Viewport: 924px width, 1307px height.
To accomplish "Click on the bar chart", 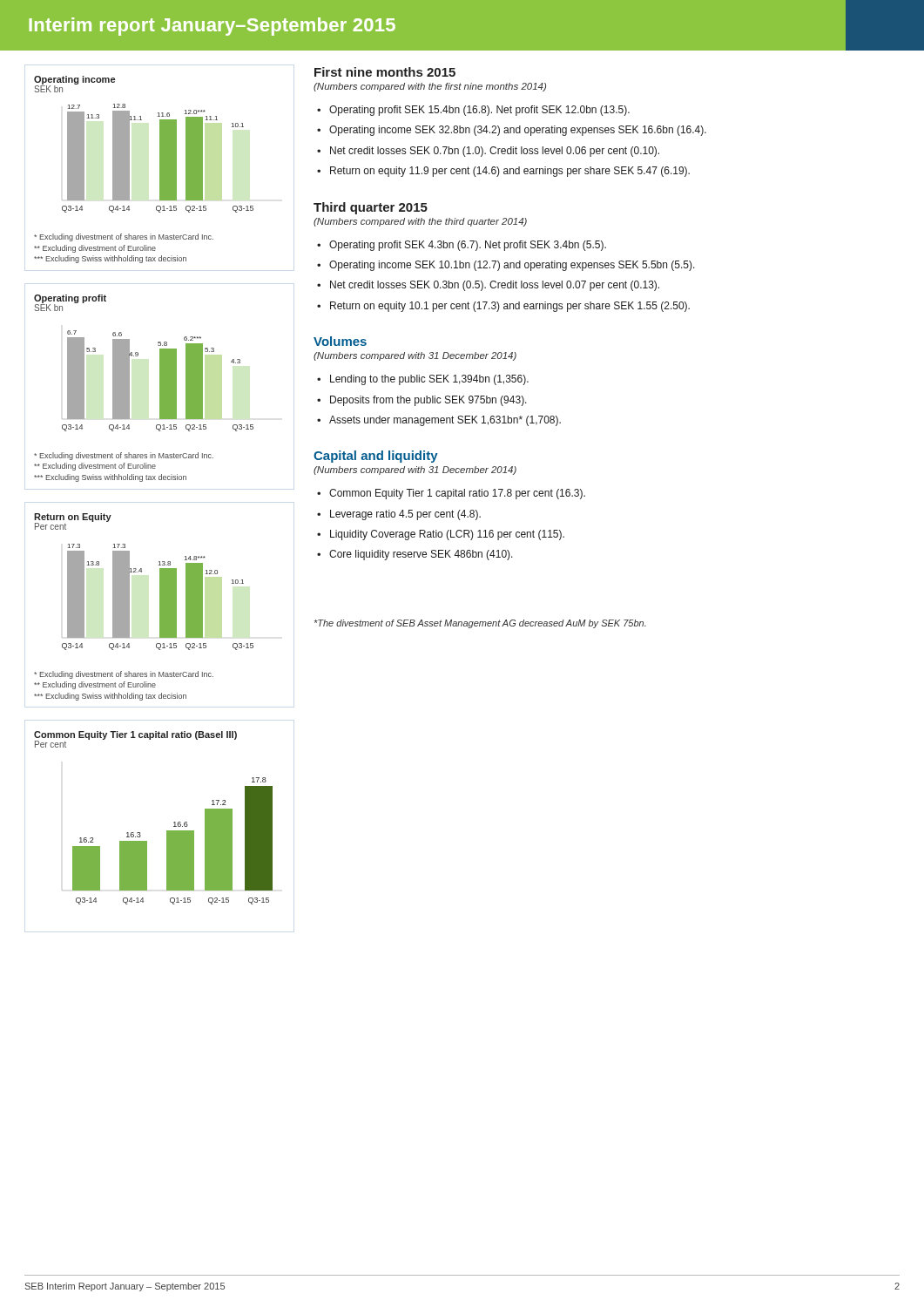I will [x=159, y=826].
